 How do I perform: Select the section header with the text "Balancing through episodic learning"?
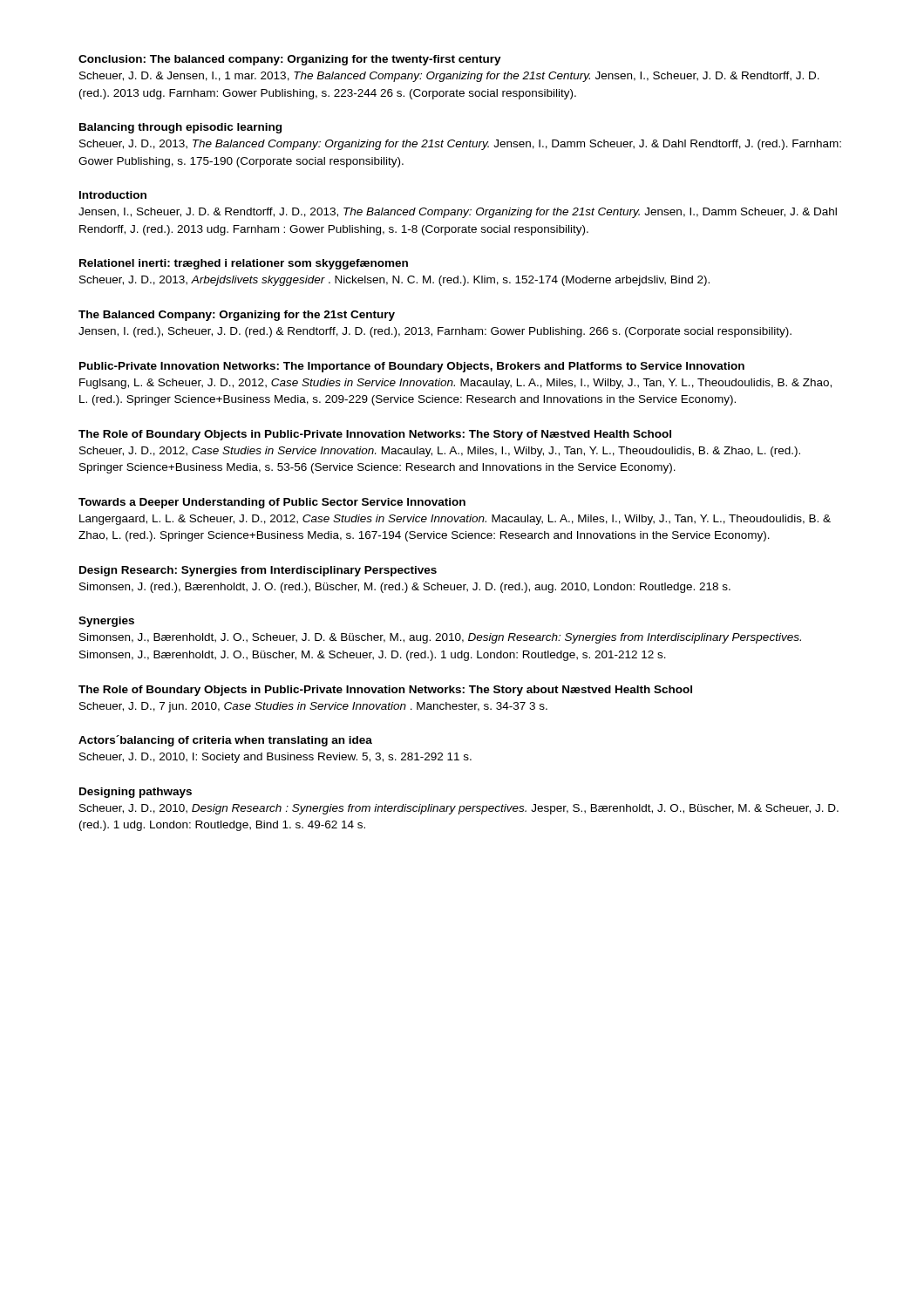[180, 128]
